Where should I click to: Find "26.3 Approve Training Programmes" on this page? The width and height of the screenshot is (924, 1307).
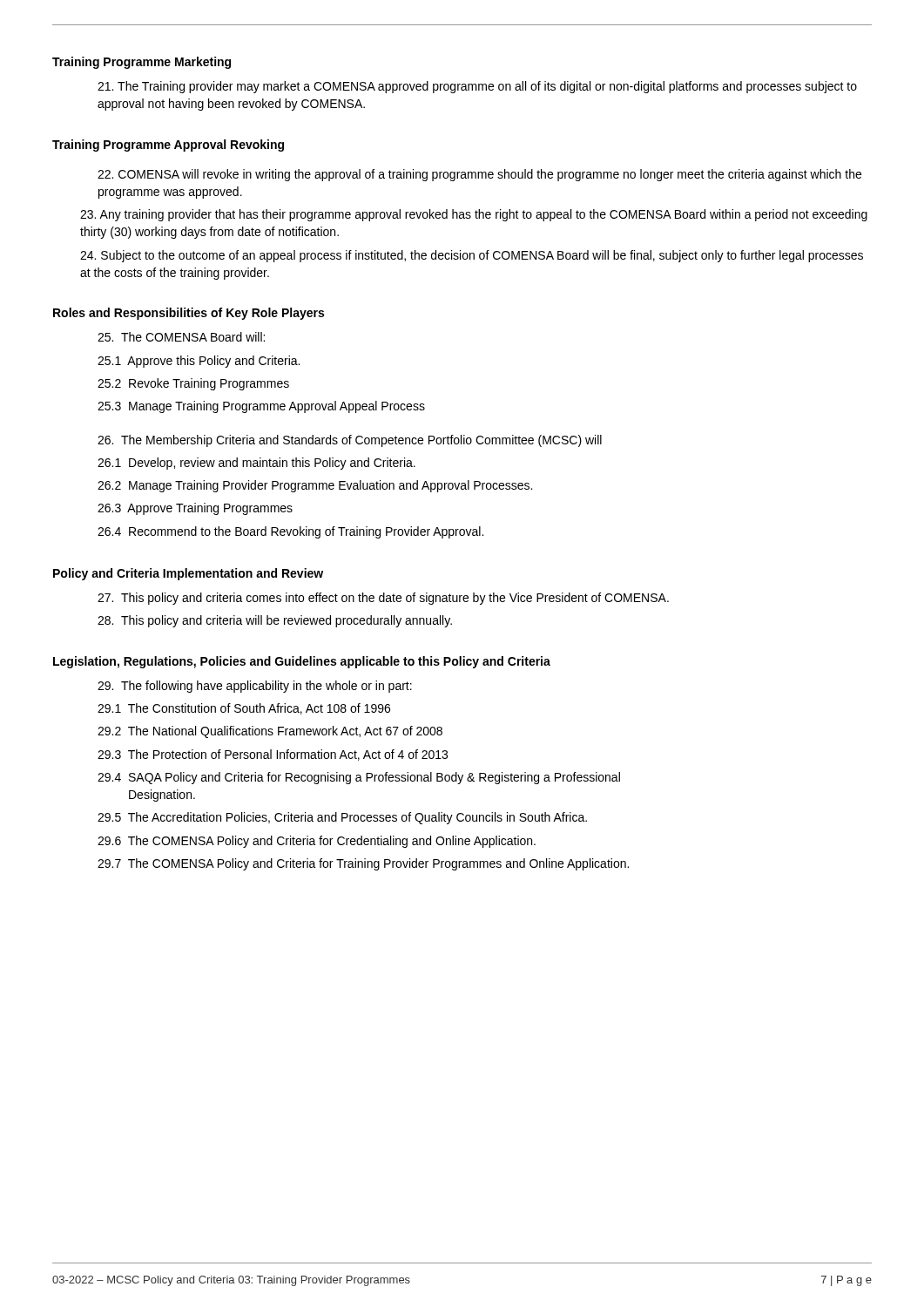pos(195,508)
